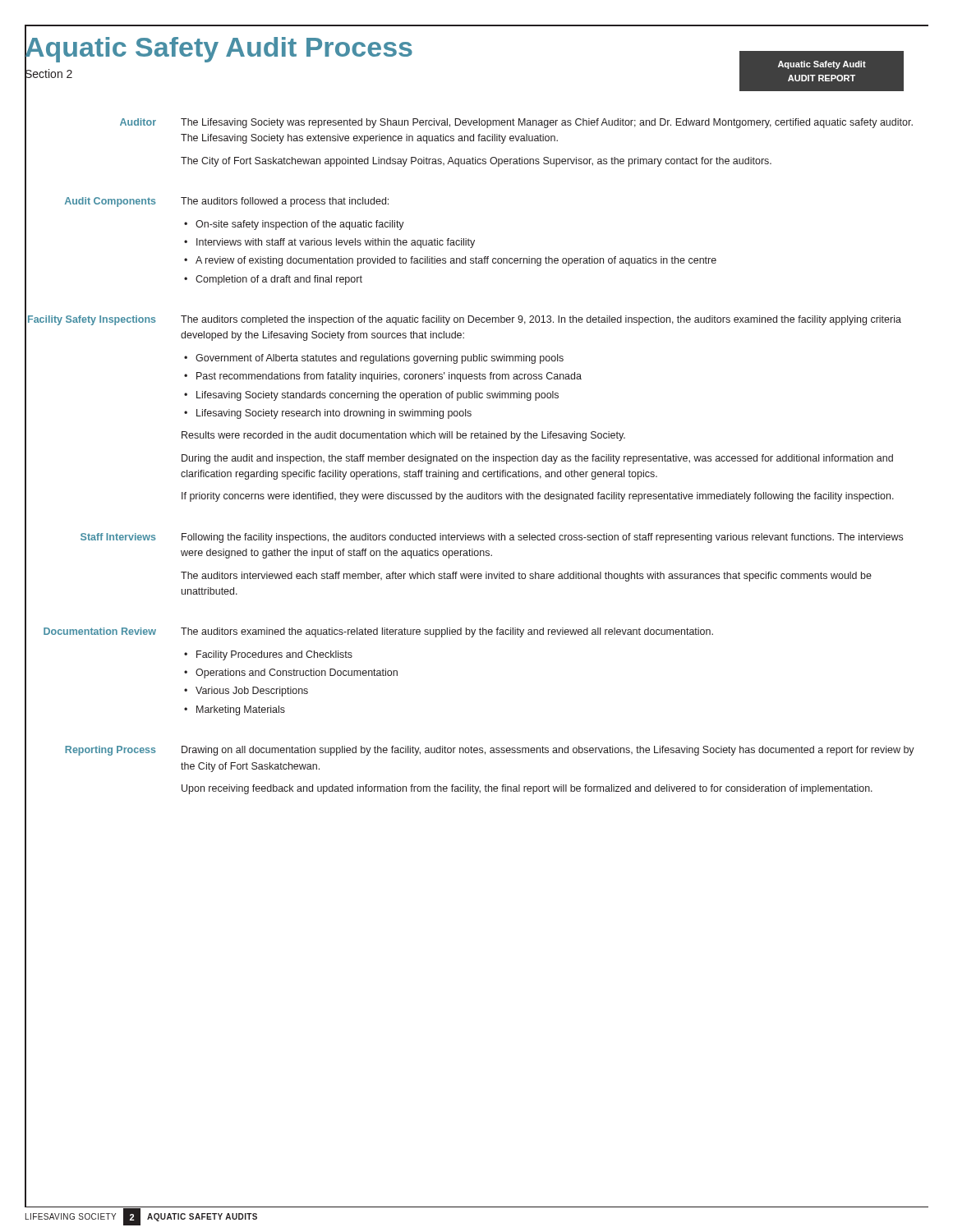The height and width of the screenshot is (1232, 953).
Task: Find the list item containing "Completion of a draft and"
Action: [279, 279]
